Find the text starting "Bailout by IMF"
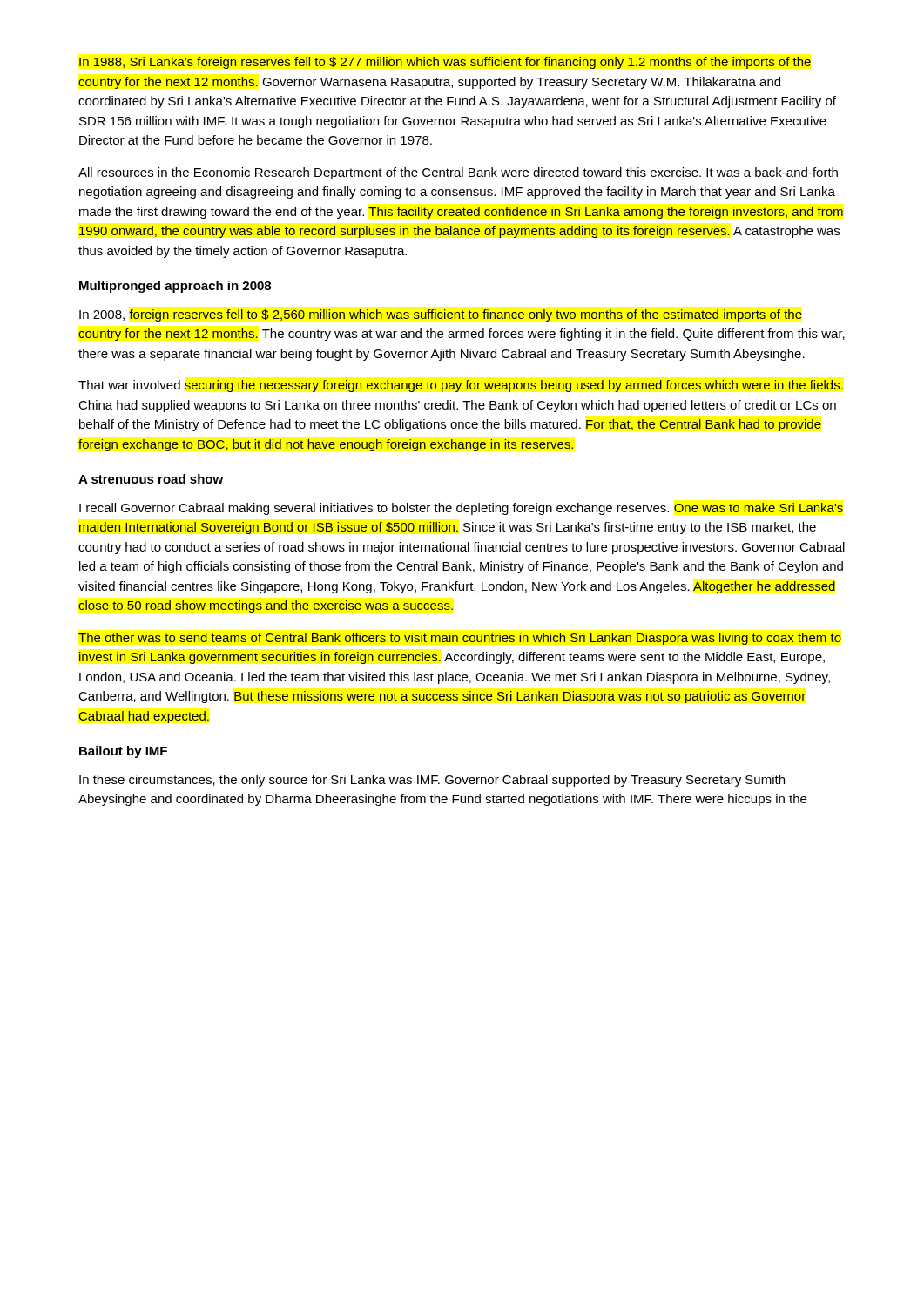 [123, 752]
